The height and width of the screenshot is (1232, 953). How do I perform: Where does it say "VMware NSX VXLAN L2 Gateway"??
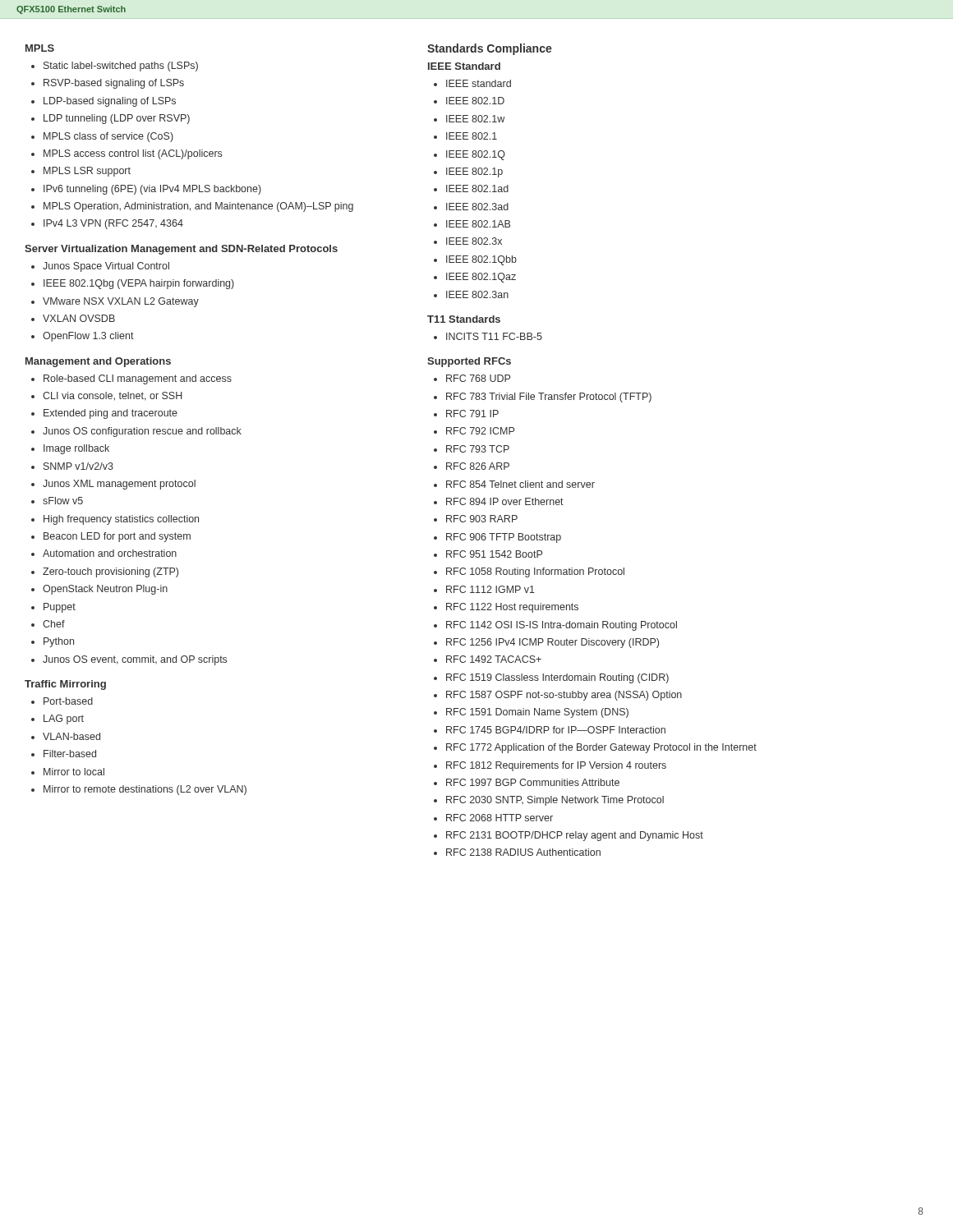pos(121,301)
